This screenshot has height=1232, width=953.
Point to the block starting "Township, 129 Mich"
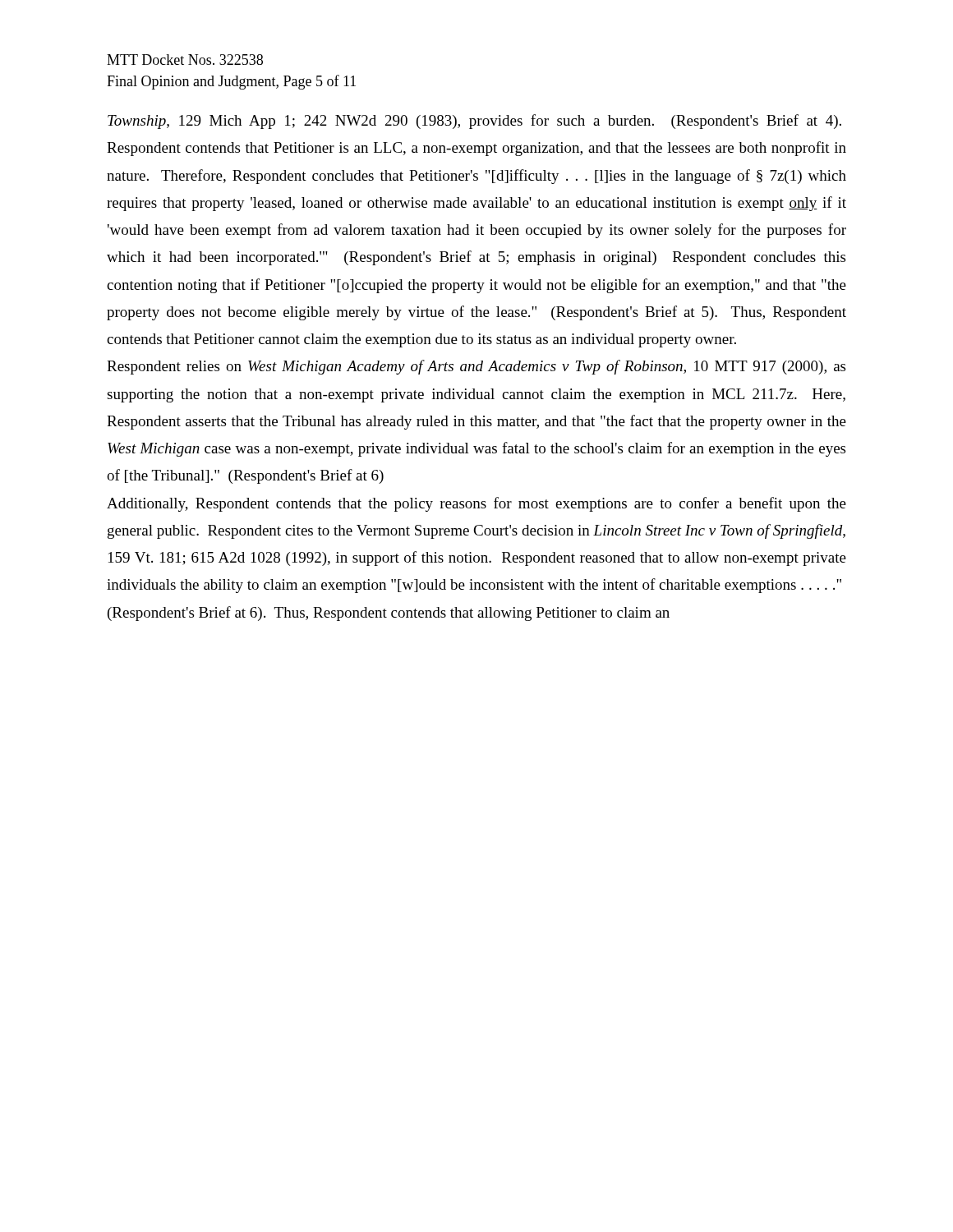476,230
